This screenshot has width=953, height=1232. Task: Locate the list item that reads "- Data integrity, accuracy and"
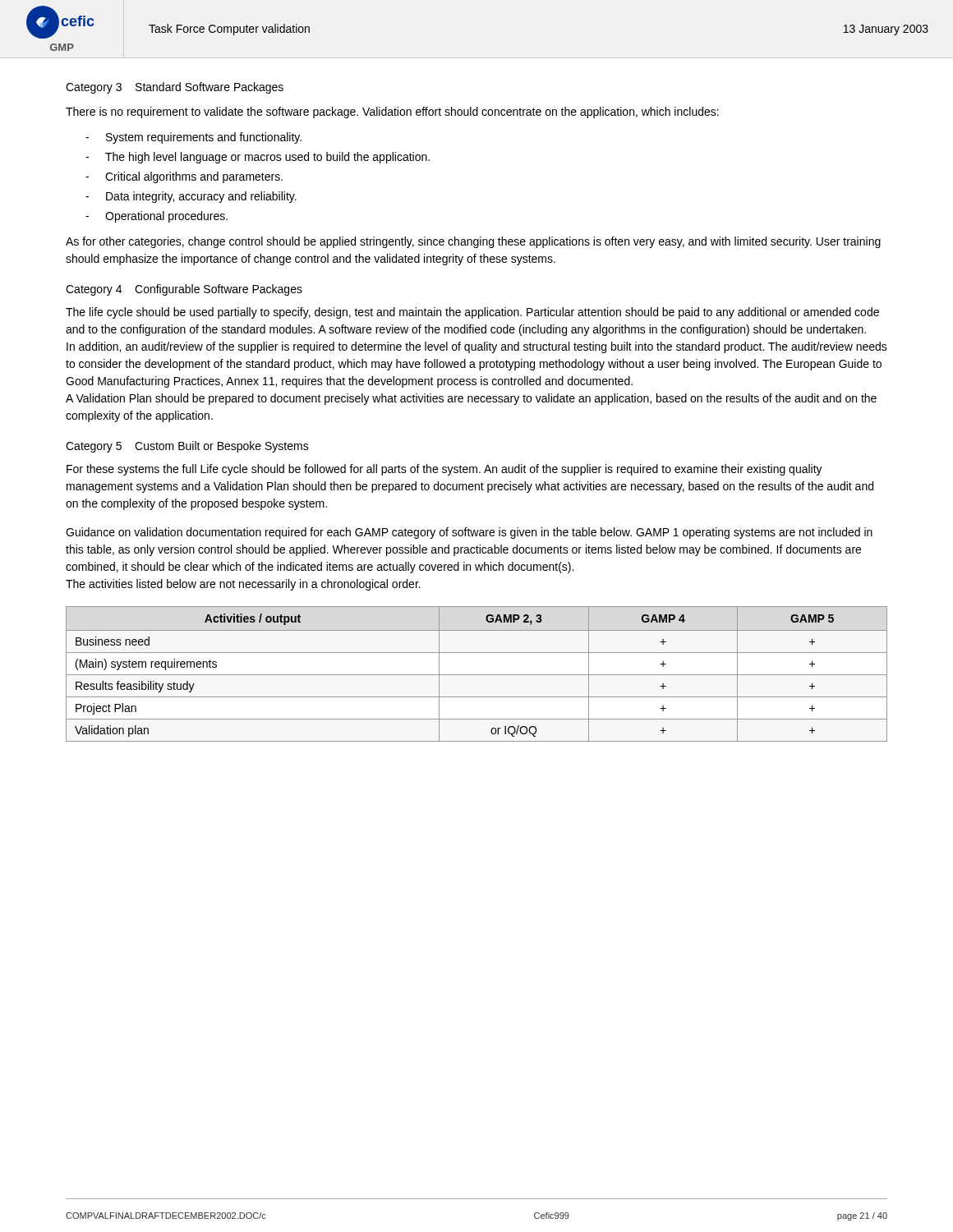(x=191, y=197)
